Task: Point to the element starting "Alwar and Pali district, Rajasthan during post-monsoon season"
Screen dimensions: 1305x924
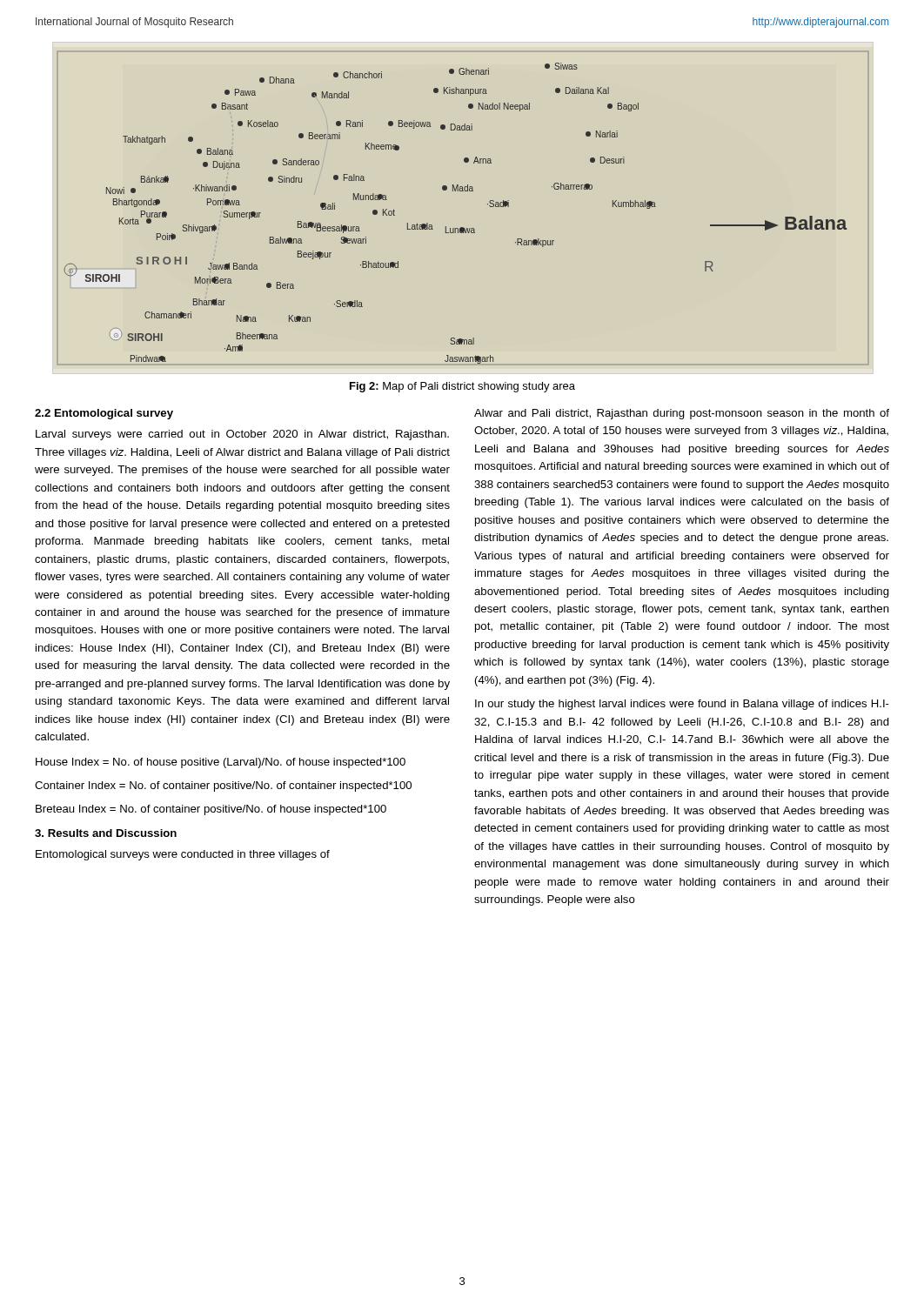Action: [682, 657]
